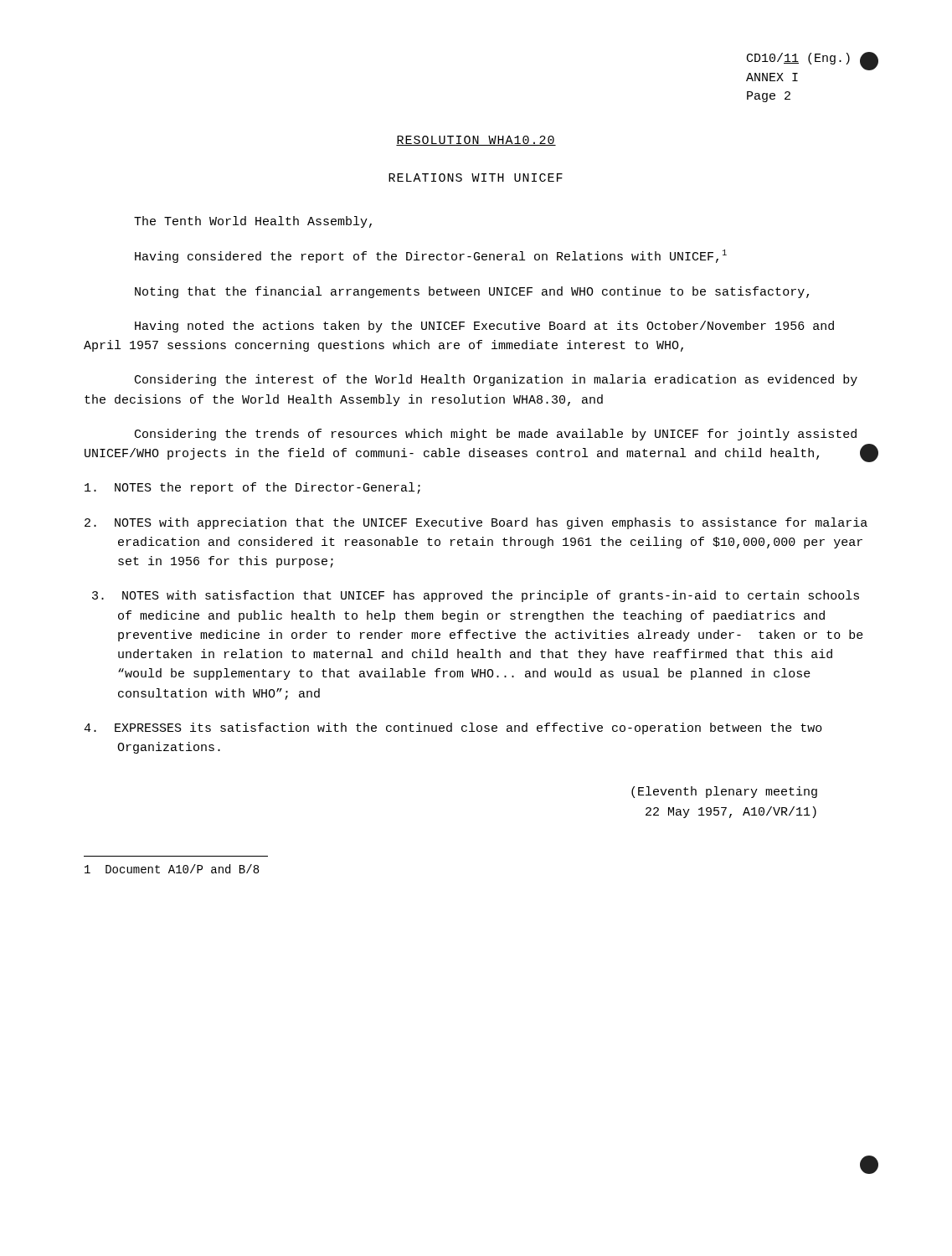Image resolution: width=952 pixels, height=1256 pixels.
Task: Select the block starting "Having noted the actions taken by"
Action: click(459, 336)
